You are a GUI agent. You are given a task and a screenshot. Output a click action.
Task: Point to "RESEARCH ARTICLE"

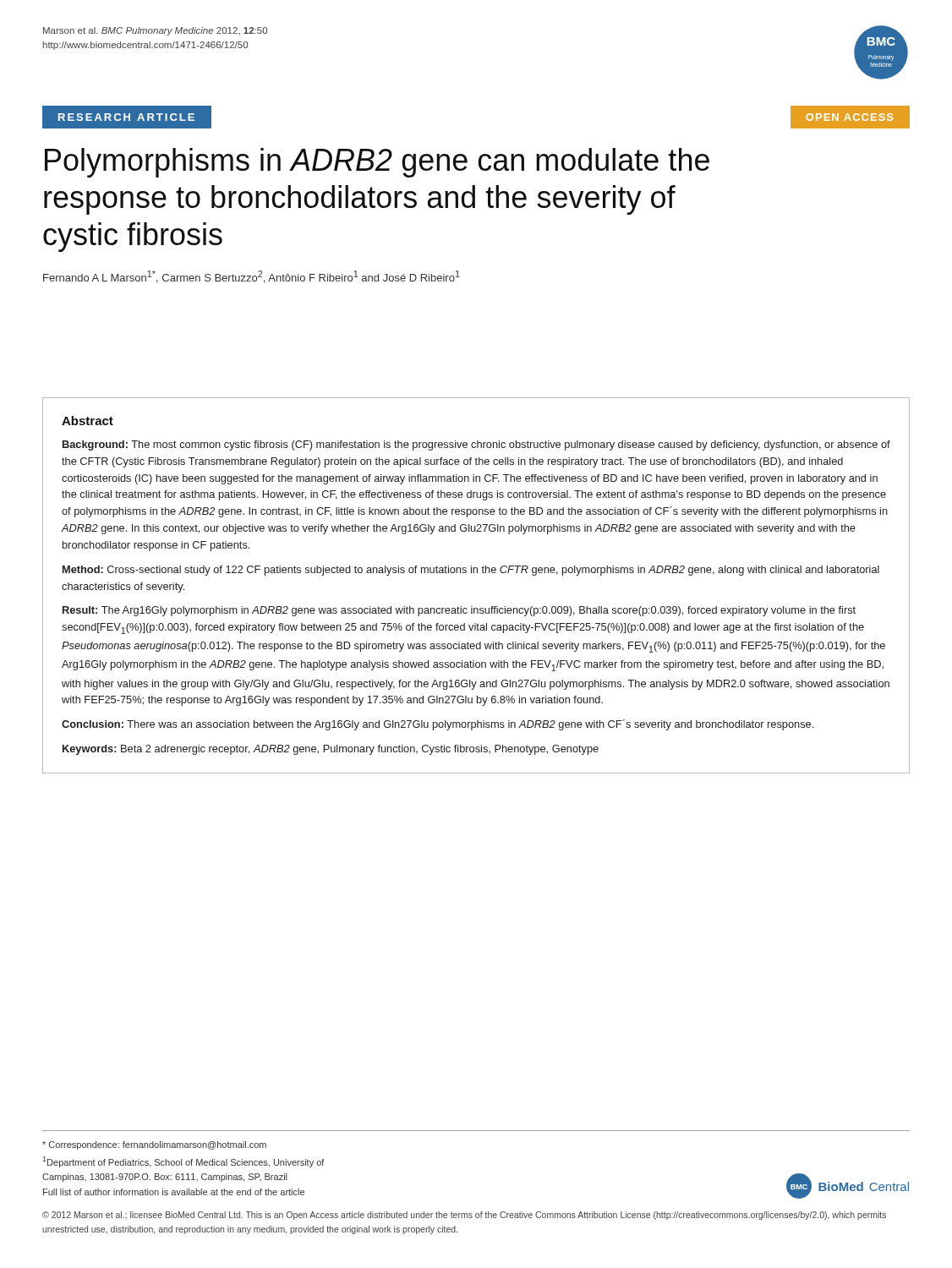point(127,117)
